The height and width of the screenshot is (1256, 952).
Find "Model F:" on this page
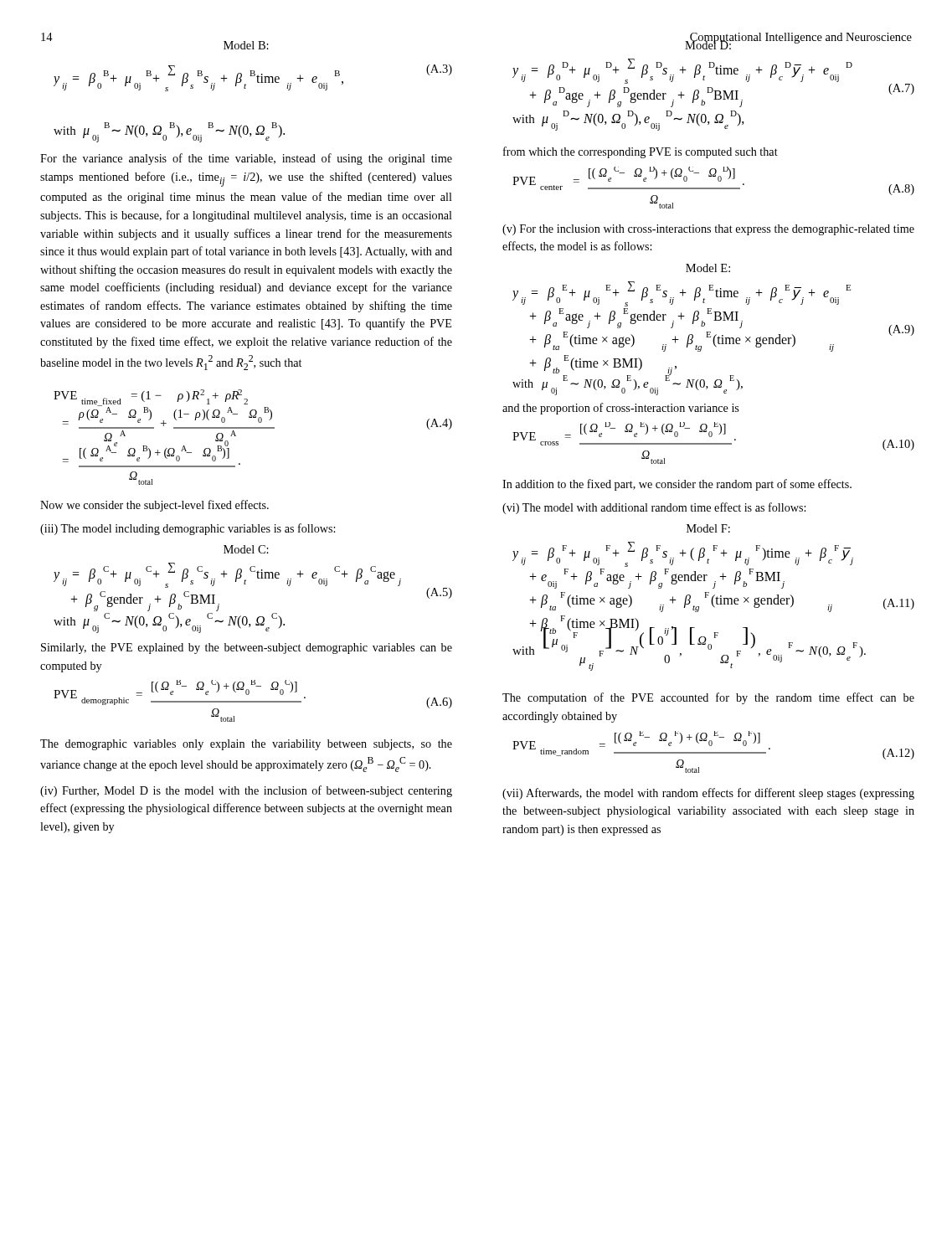click(x=708, y=529)
